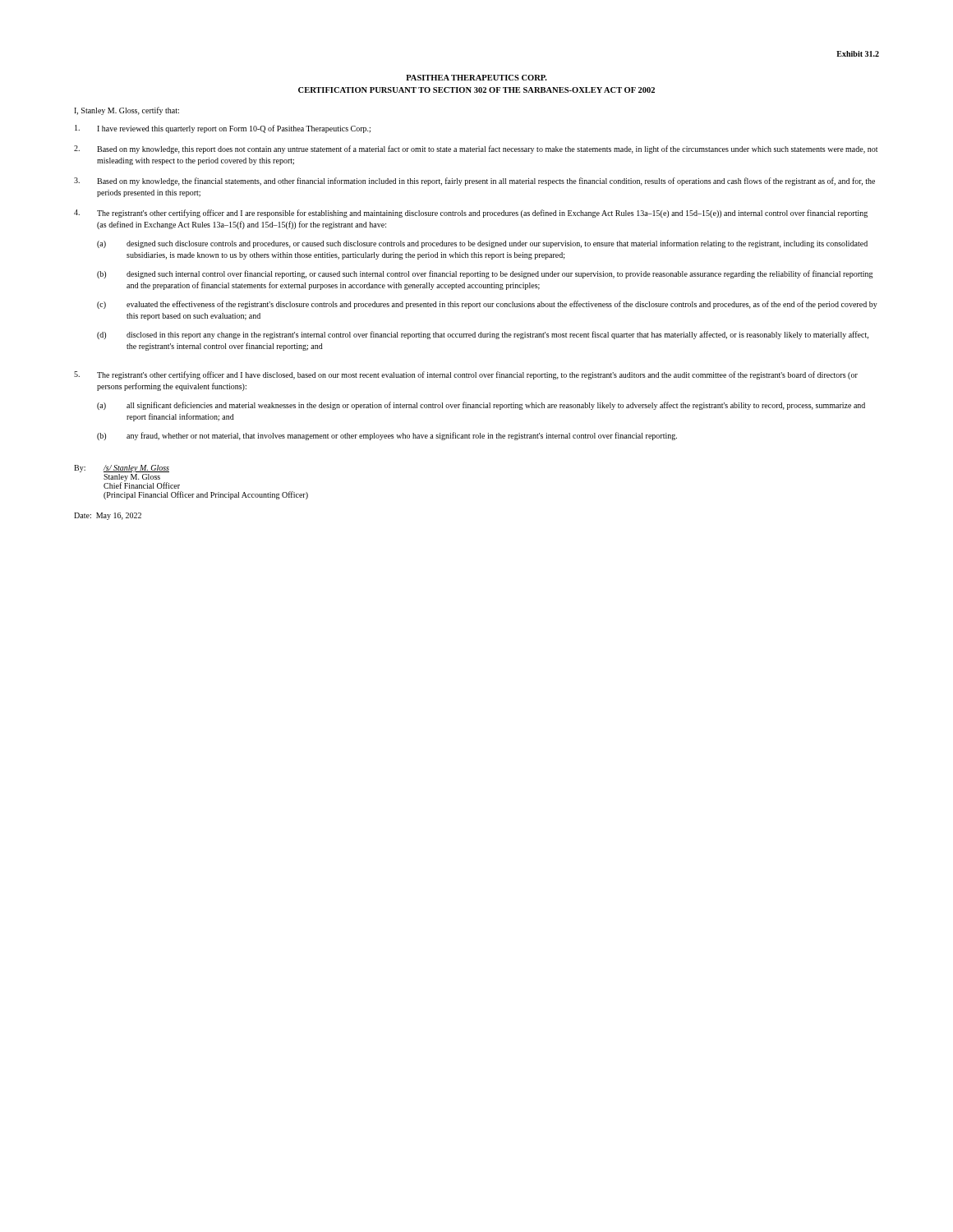This screenshot has width=953, height=1232.
Task: Navigate to the text starting "3. Based on my"
Action: pos(476,187)
